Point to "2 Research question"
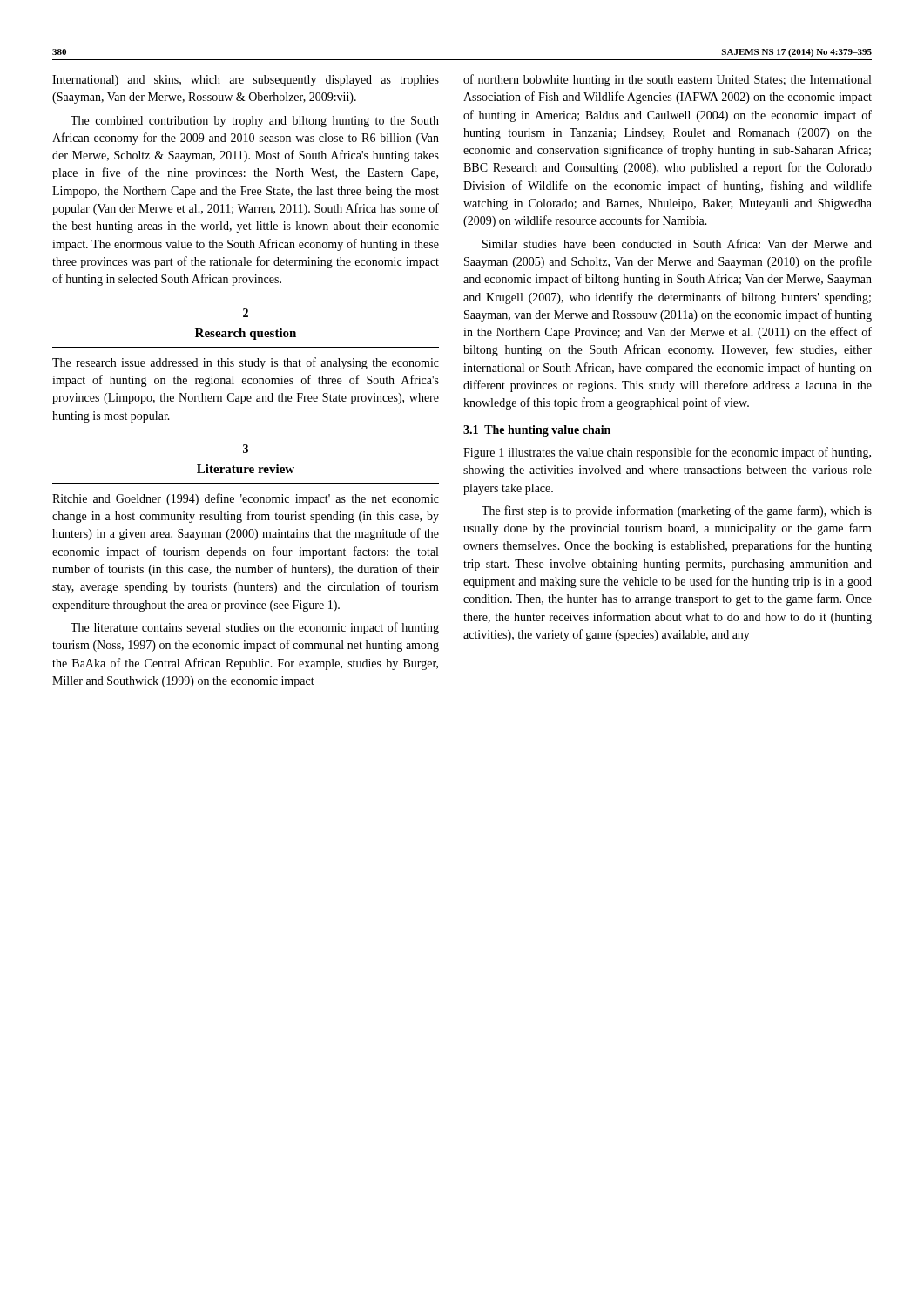Viewport: 924px width, 1307px height. tap(246, 326)
